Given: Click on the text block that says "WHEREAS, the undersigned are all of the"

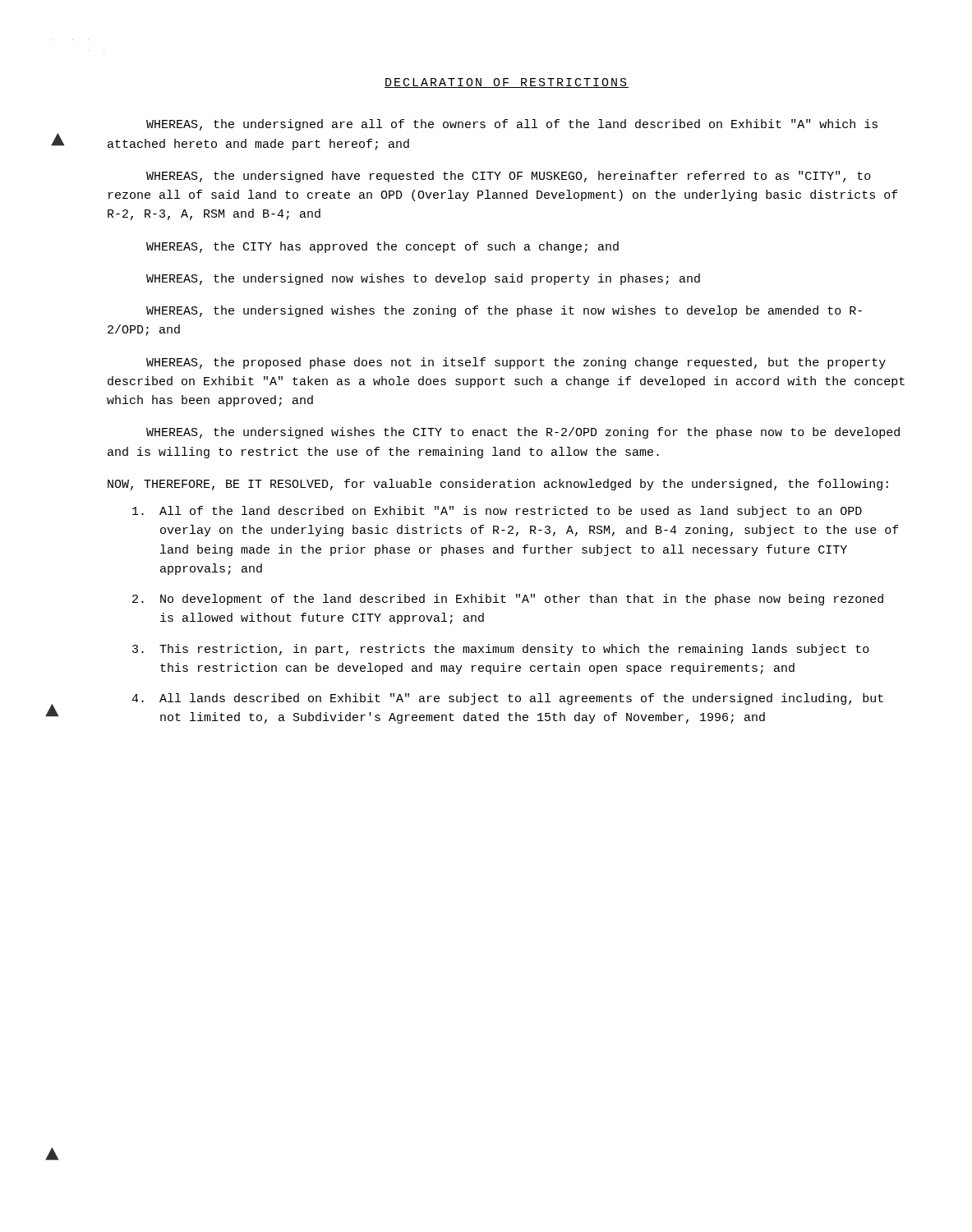Looking at the screenshot, I should click(493, 135).
